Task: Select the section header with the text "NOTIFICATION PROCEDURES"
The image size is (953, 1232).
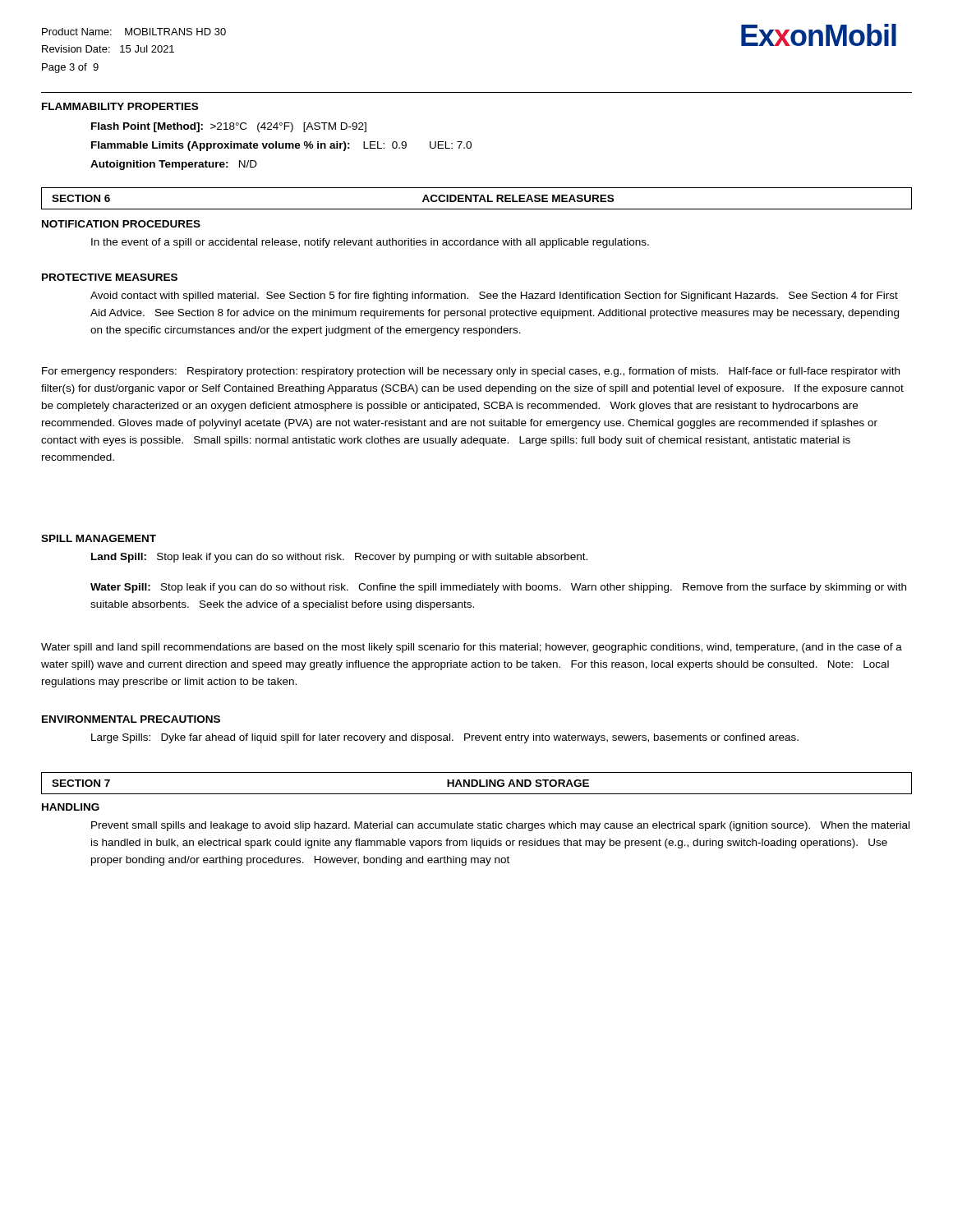Action: tap(121, 224)
